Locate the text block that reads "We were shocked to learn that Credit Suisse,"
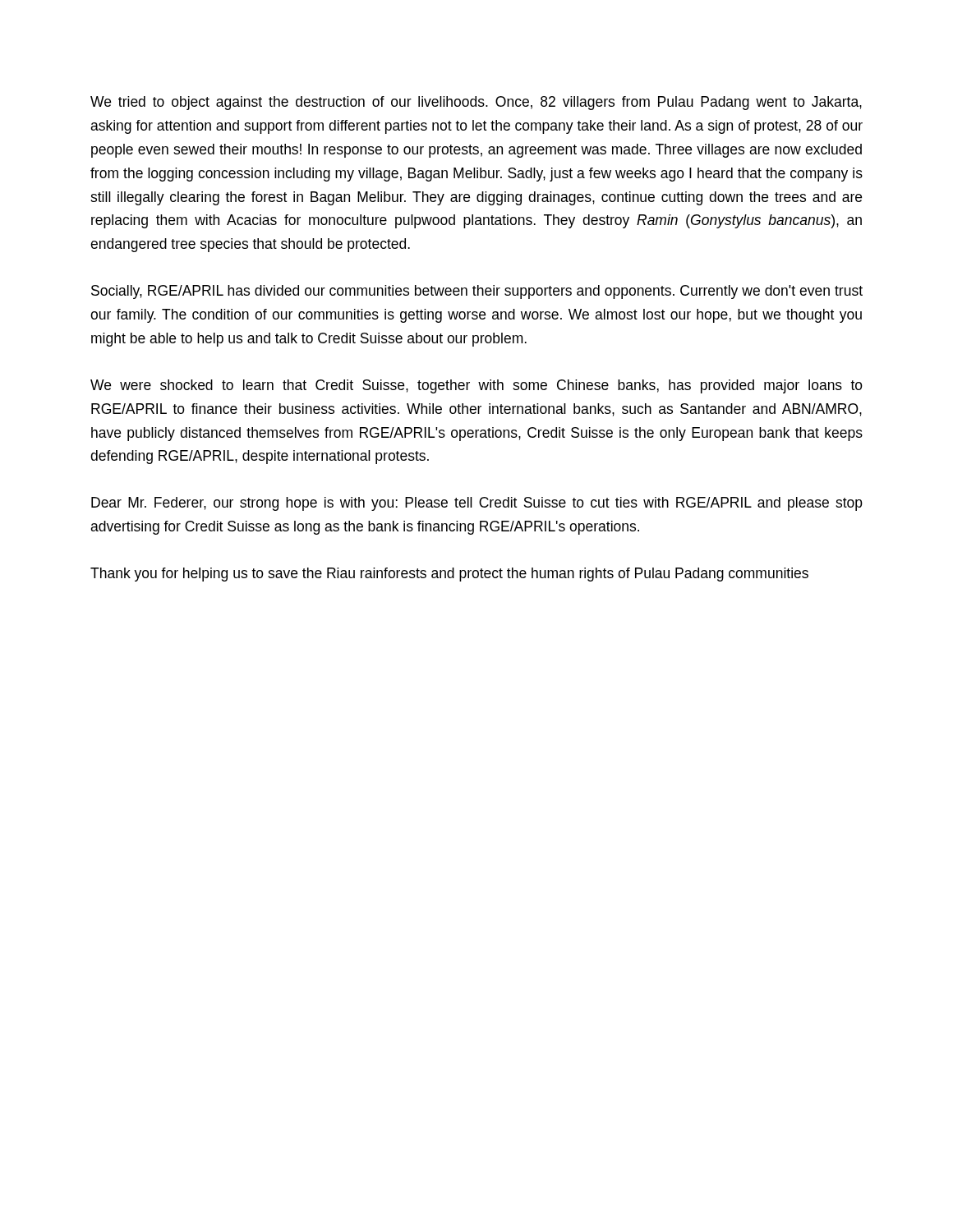This screenshot has height=1232, width=953. coord(476,421)
